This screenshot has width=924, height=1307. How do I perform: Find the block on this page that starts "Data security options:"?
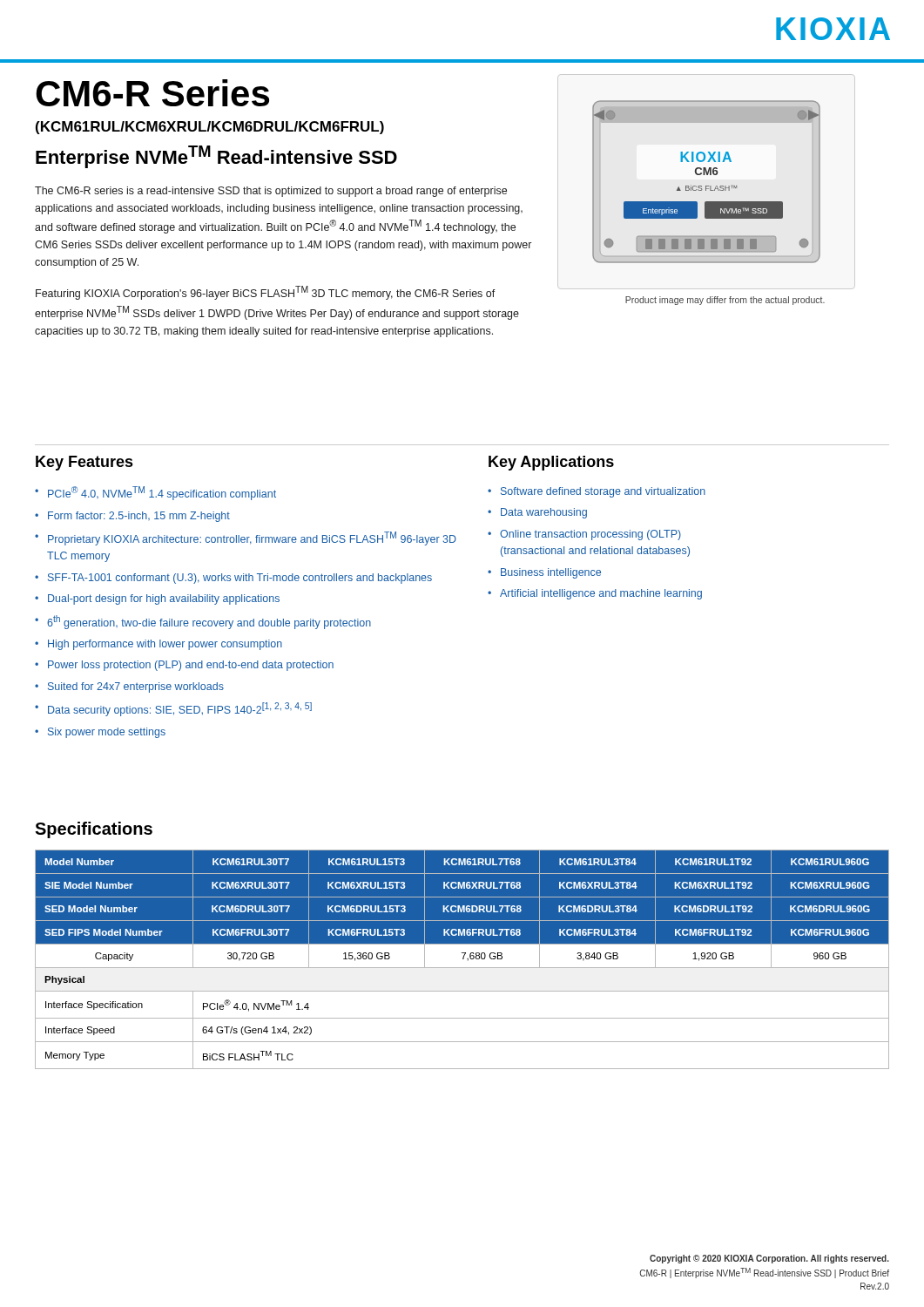(x=180, y=709)
